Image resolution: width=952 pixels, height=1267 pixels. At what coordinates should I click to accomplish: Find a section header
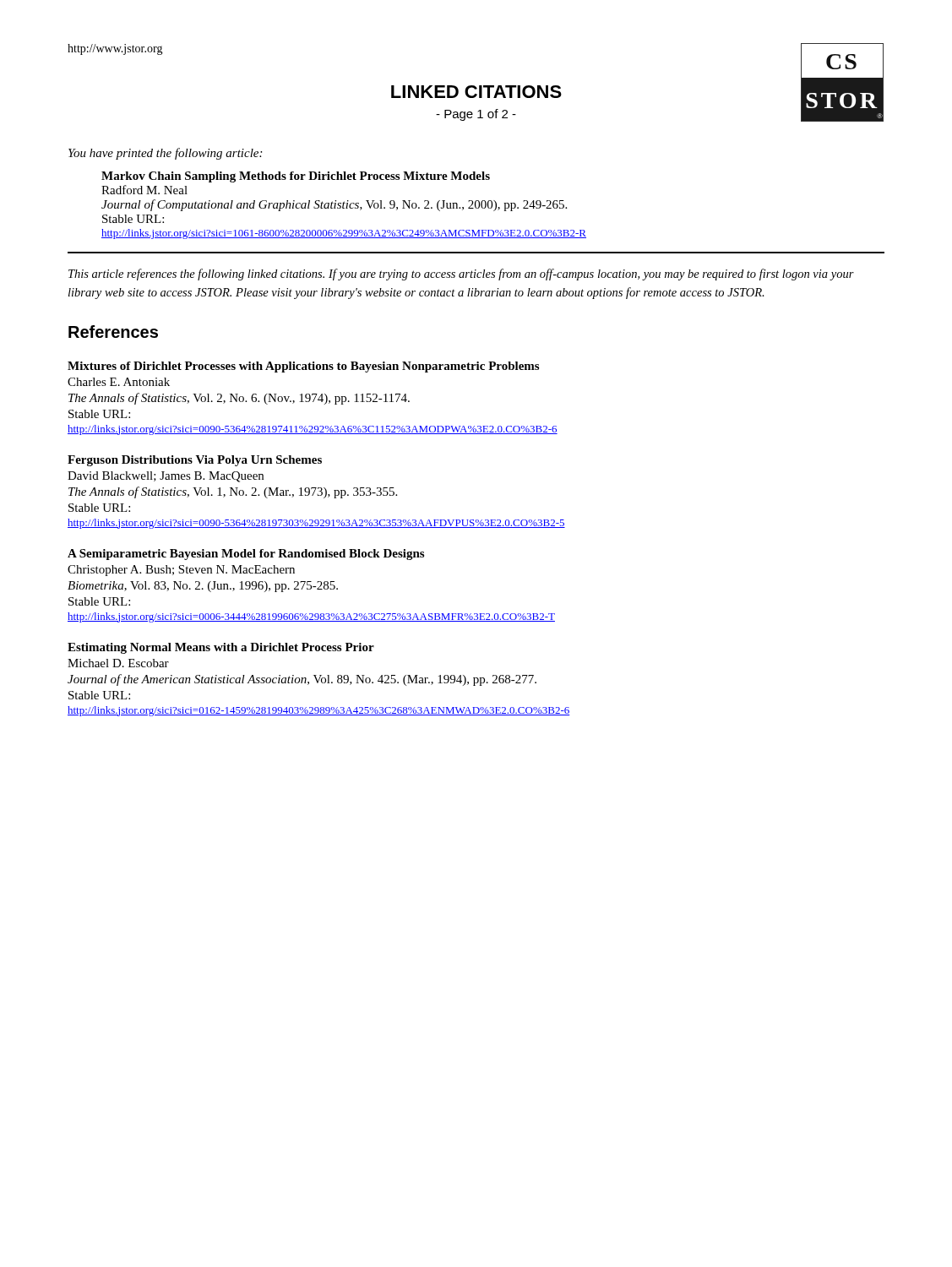[113, 332]
